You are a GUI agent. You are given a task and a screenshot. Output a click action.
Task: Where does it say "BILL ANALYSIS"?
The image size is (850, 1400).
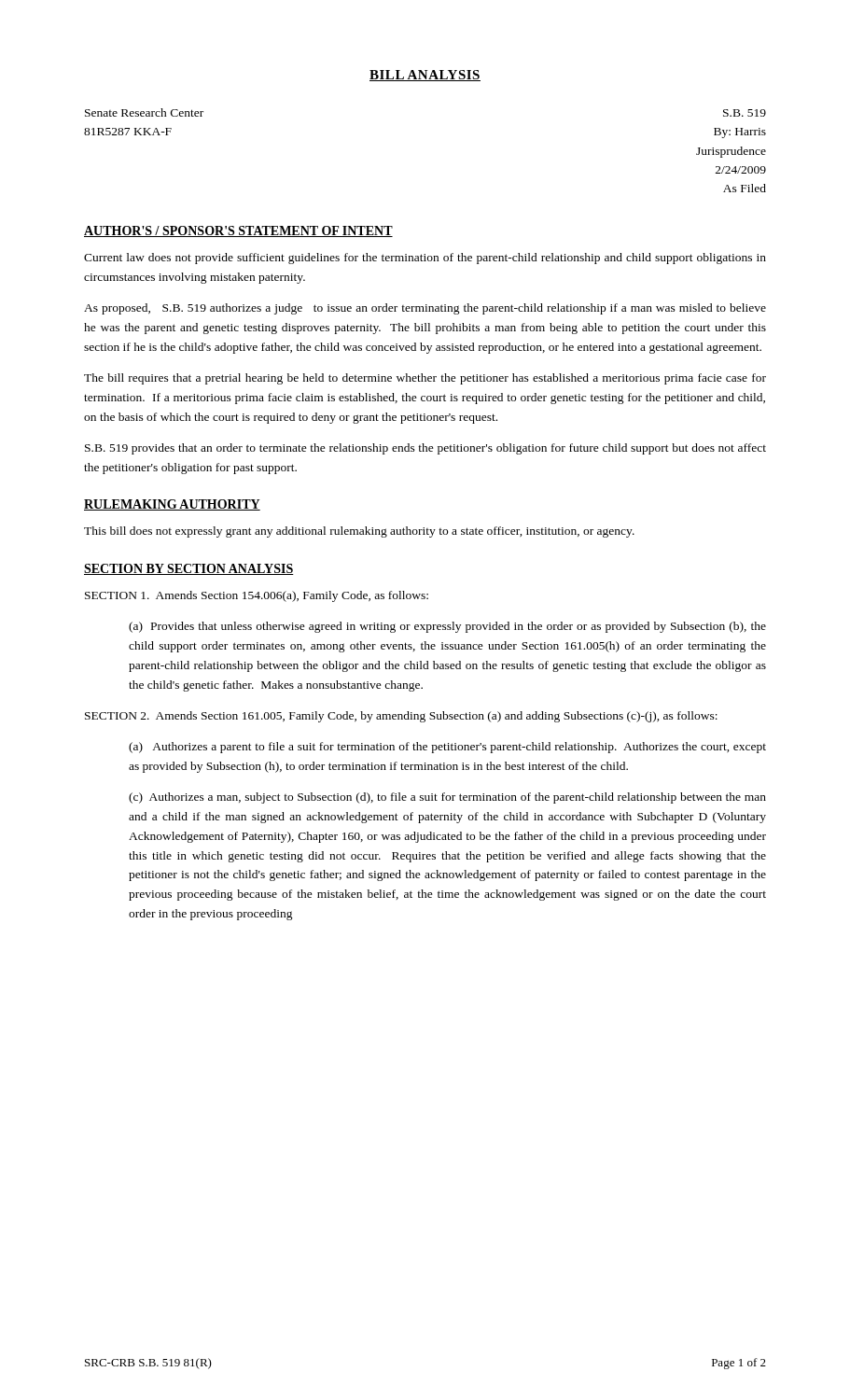(425, 75)
